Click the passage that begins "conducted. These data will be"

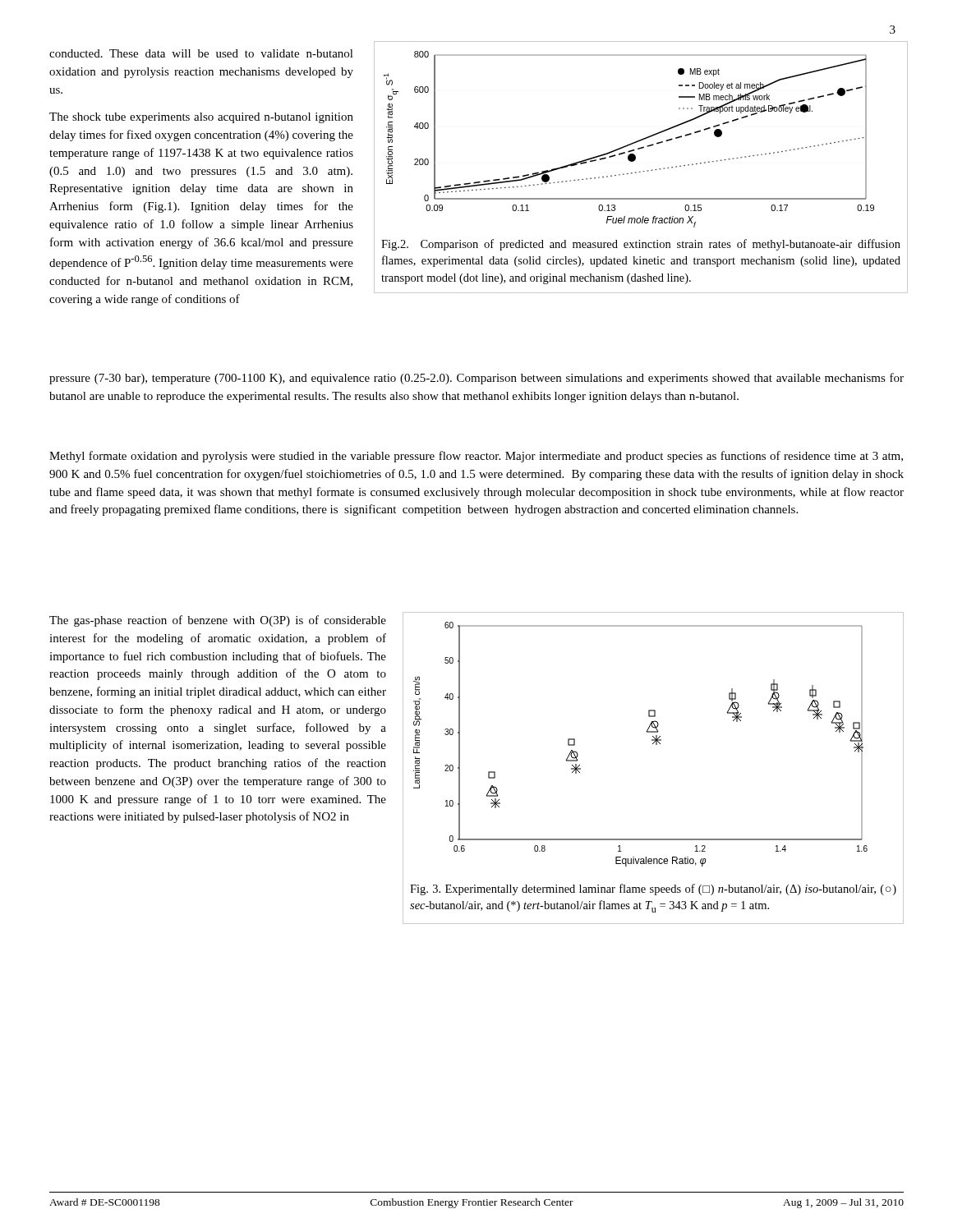pos(201,177)
